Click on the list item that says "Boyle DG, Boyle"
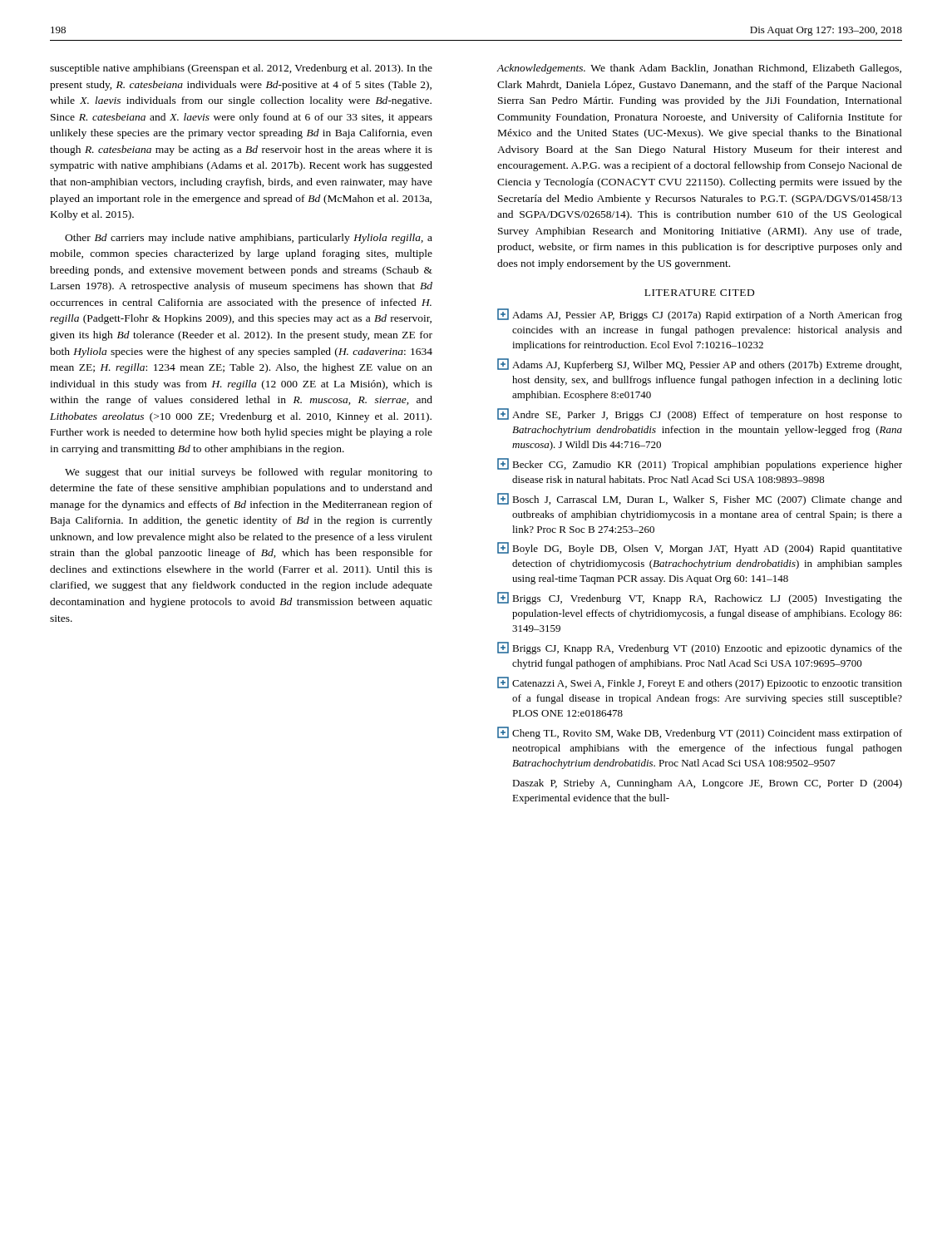Viewport: 952px width, 1247px height. pyautogui.click(x=700, y=564)
